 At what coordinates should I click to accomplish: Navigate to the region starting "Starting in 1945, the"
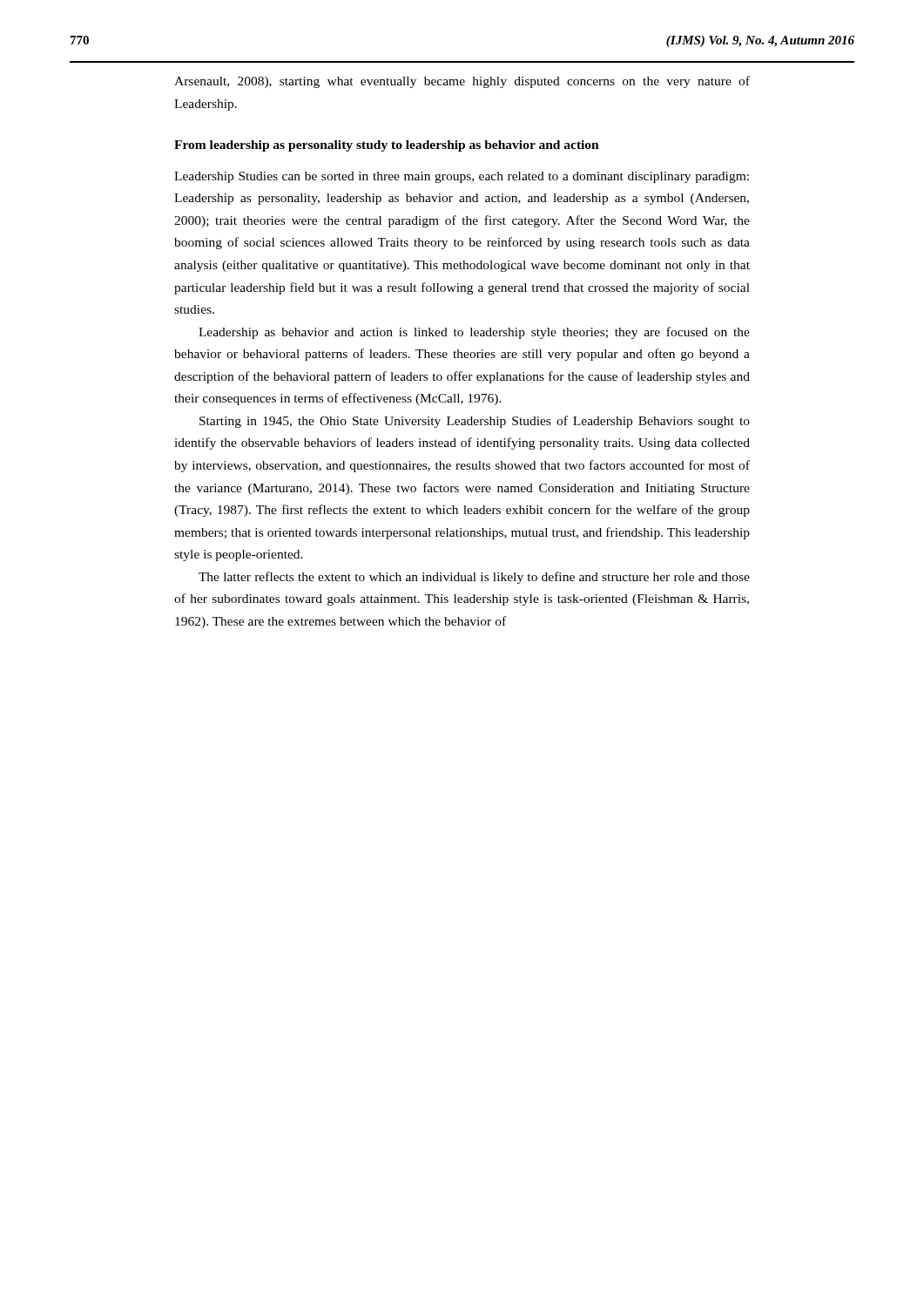coord(462,487)
